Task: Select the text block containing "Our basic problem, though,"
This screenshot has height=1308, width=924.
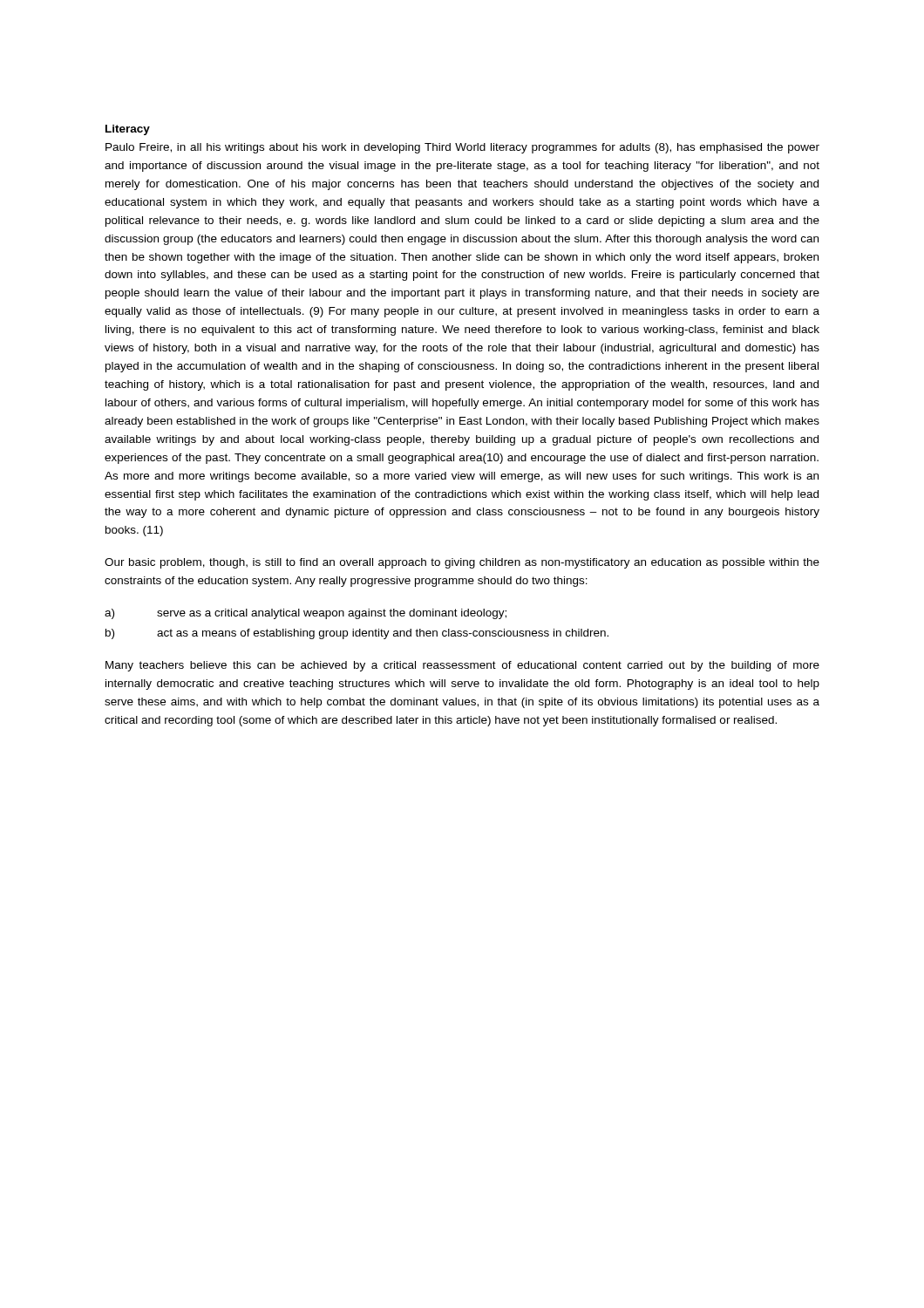Action: tap(462, 571)
